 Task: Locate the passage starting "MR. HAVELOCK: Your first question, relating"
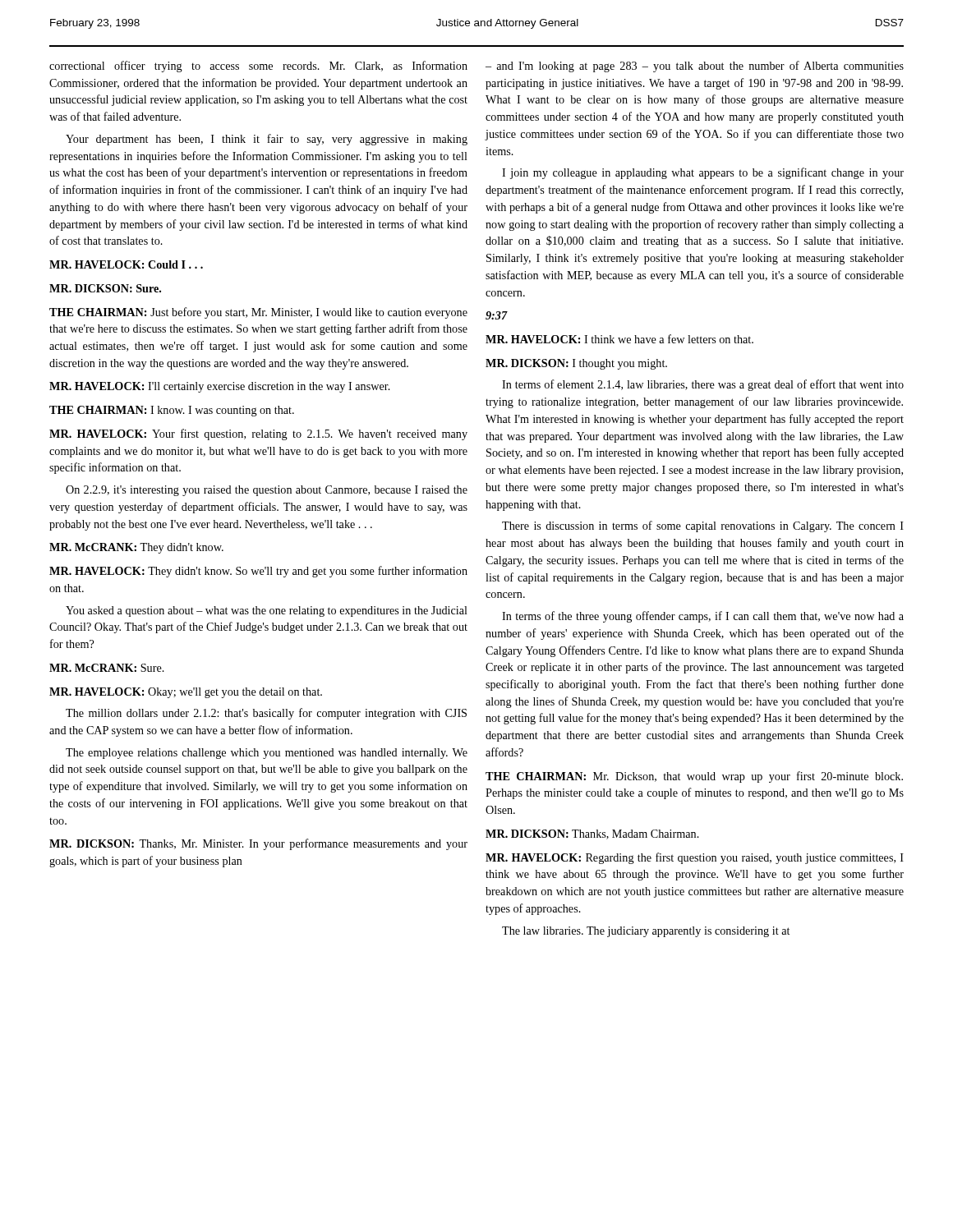click(x=258, y=479)
